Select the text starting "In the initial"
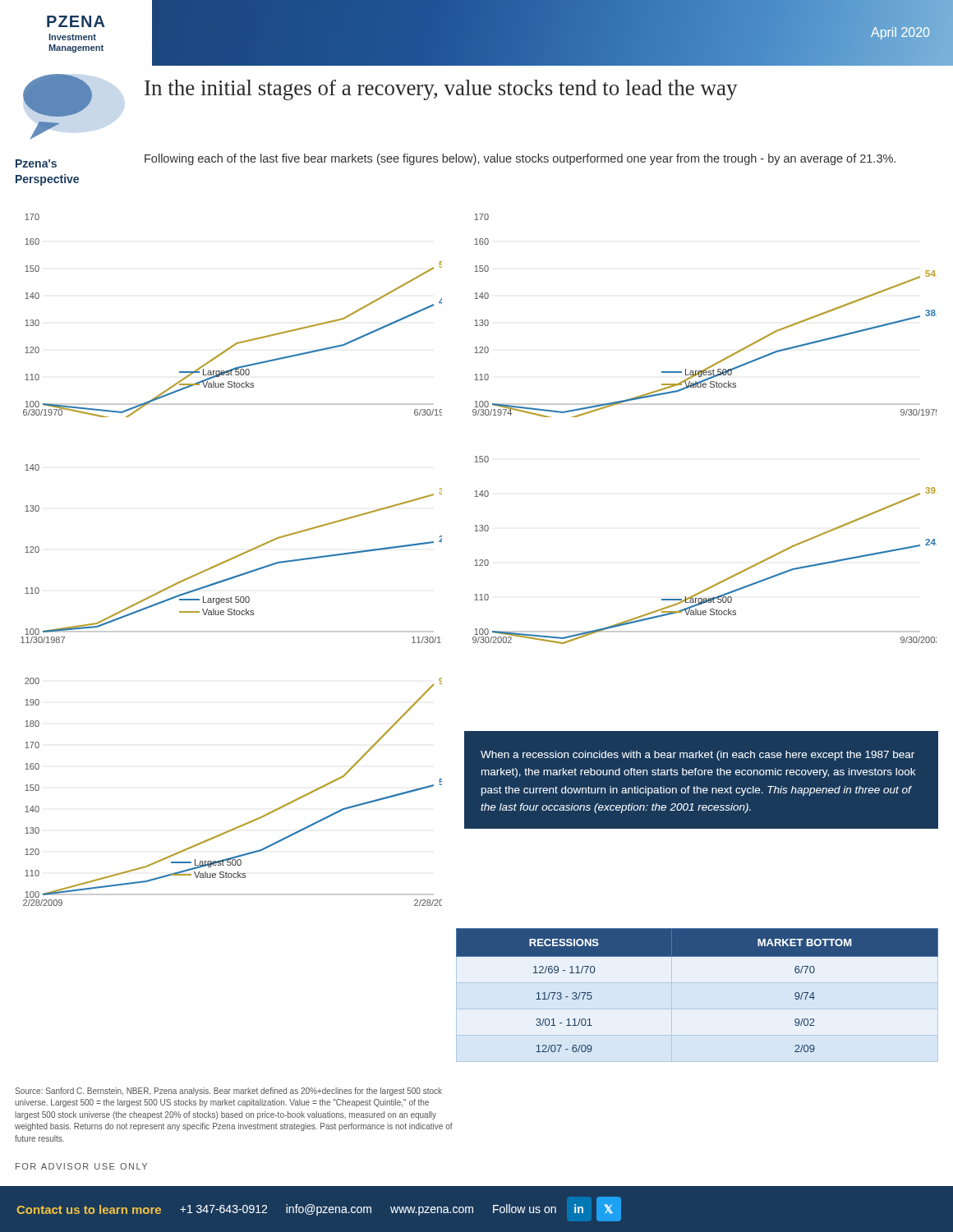Screen dimensions: 1232x953 click(441, 88)
